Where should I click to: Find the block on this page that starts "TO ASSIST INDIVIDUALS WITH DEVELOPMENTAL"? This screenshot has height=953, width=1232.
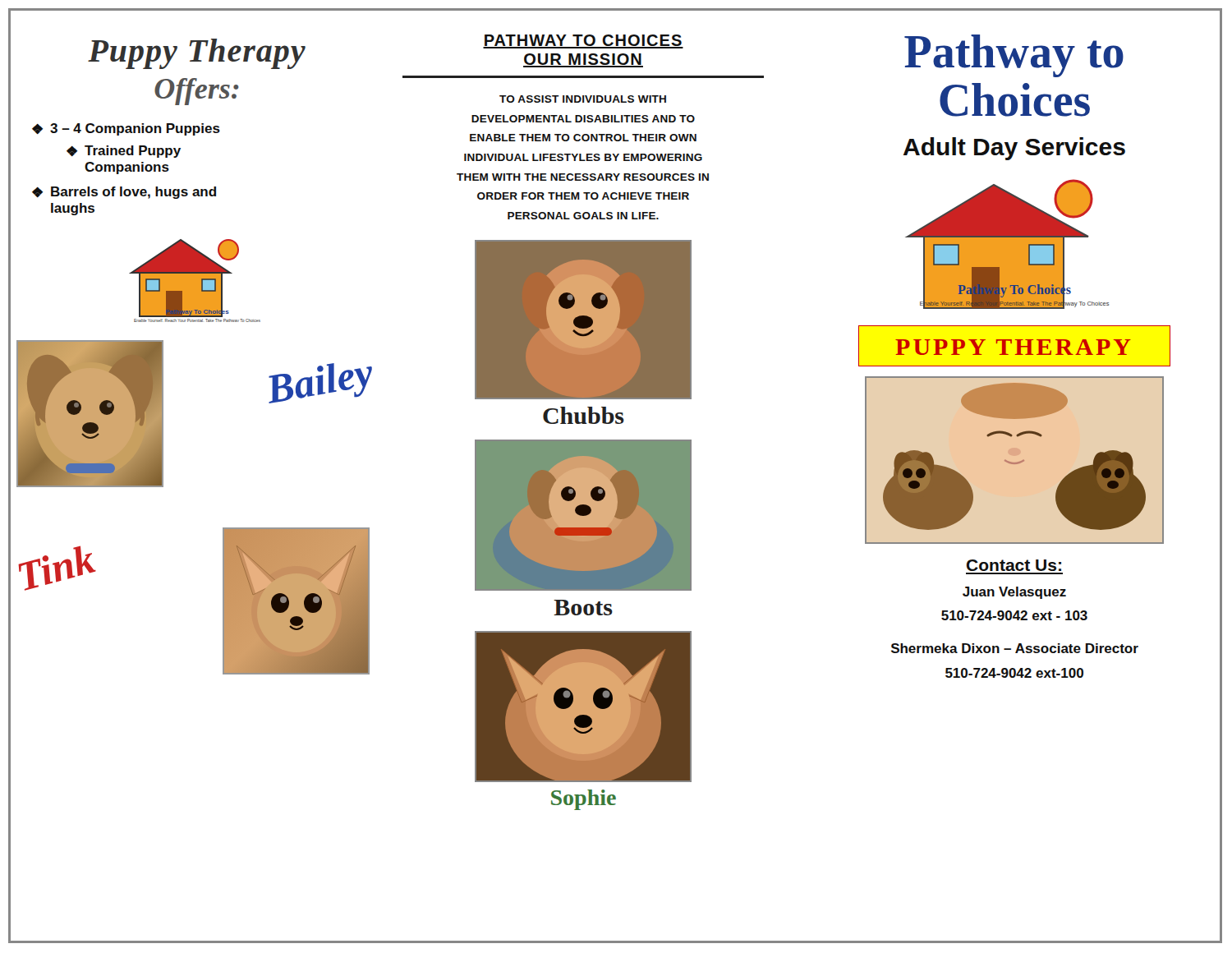tap(583, 157)
